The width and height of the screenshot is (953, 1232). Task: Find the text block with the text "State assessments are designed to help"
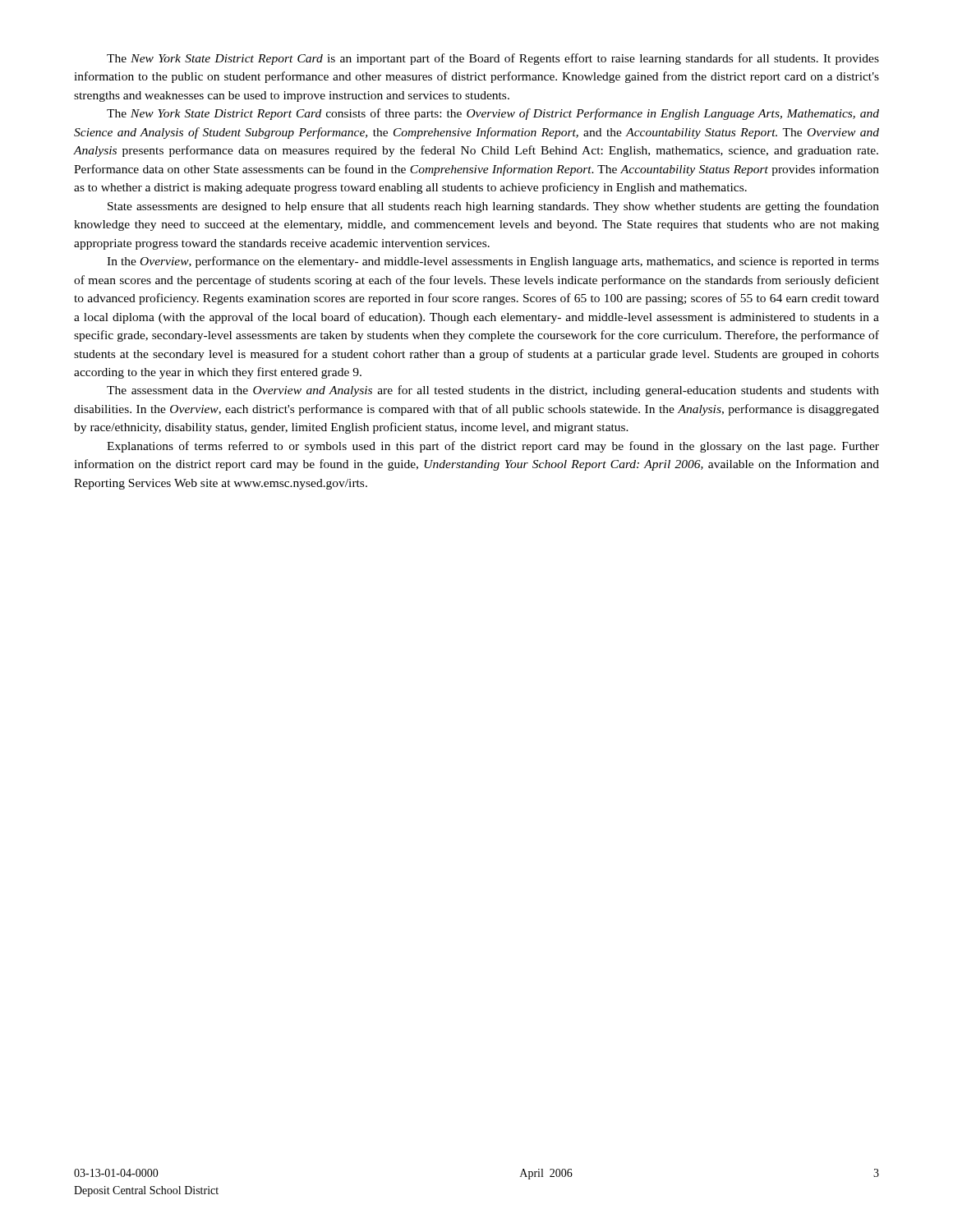(476, 225)
